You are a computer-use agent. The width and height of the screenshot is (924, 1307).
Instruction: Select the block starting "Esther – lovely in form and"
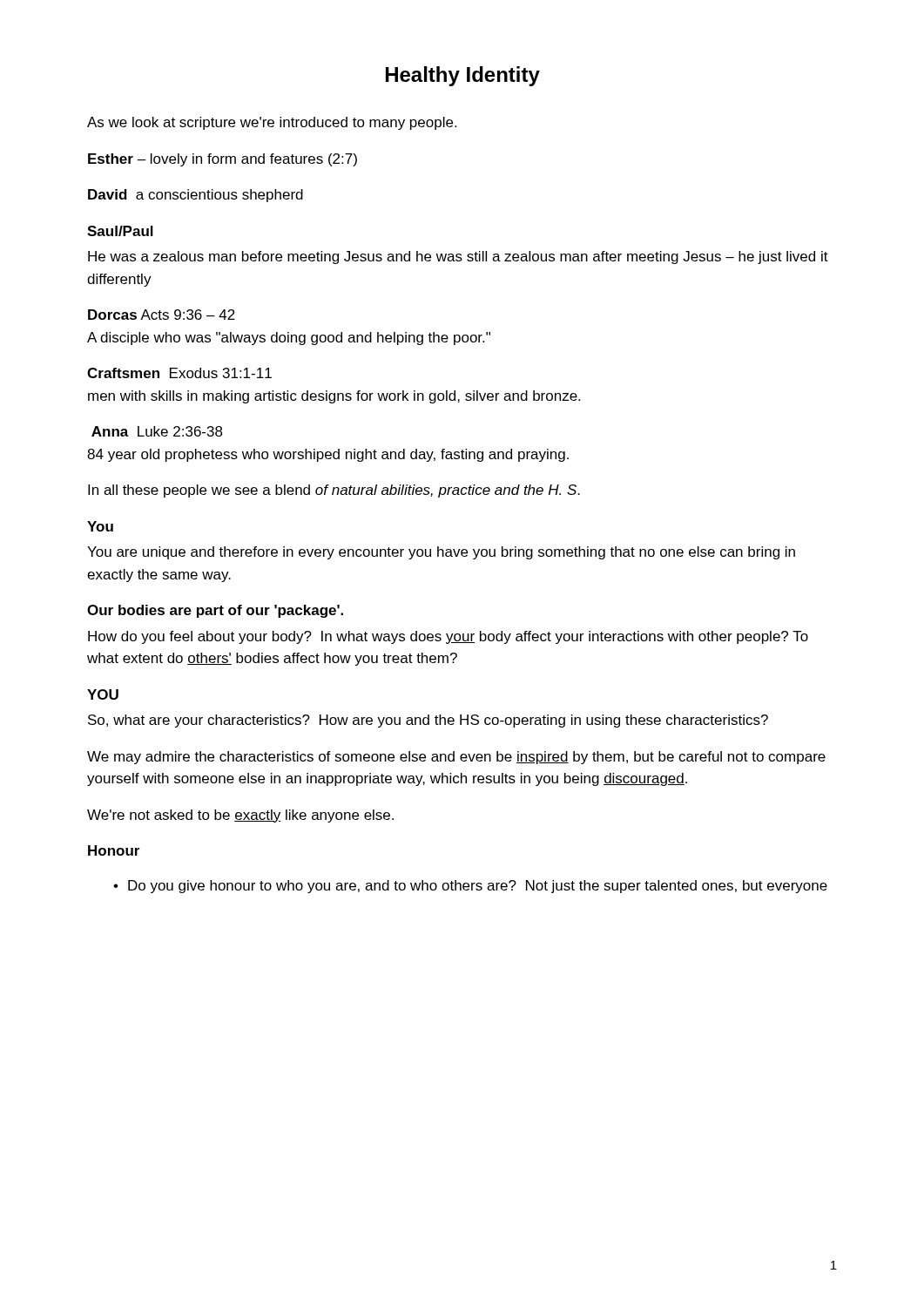click(x=222, y=159)
